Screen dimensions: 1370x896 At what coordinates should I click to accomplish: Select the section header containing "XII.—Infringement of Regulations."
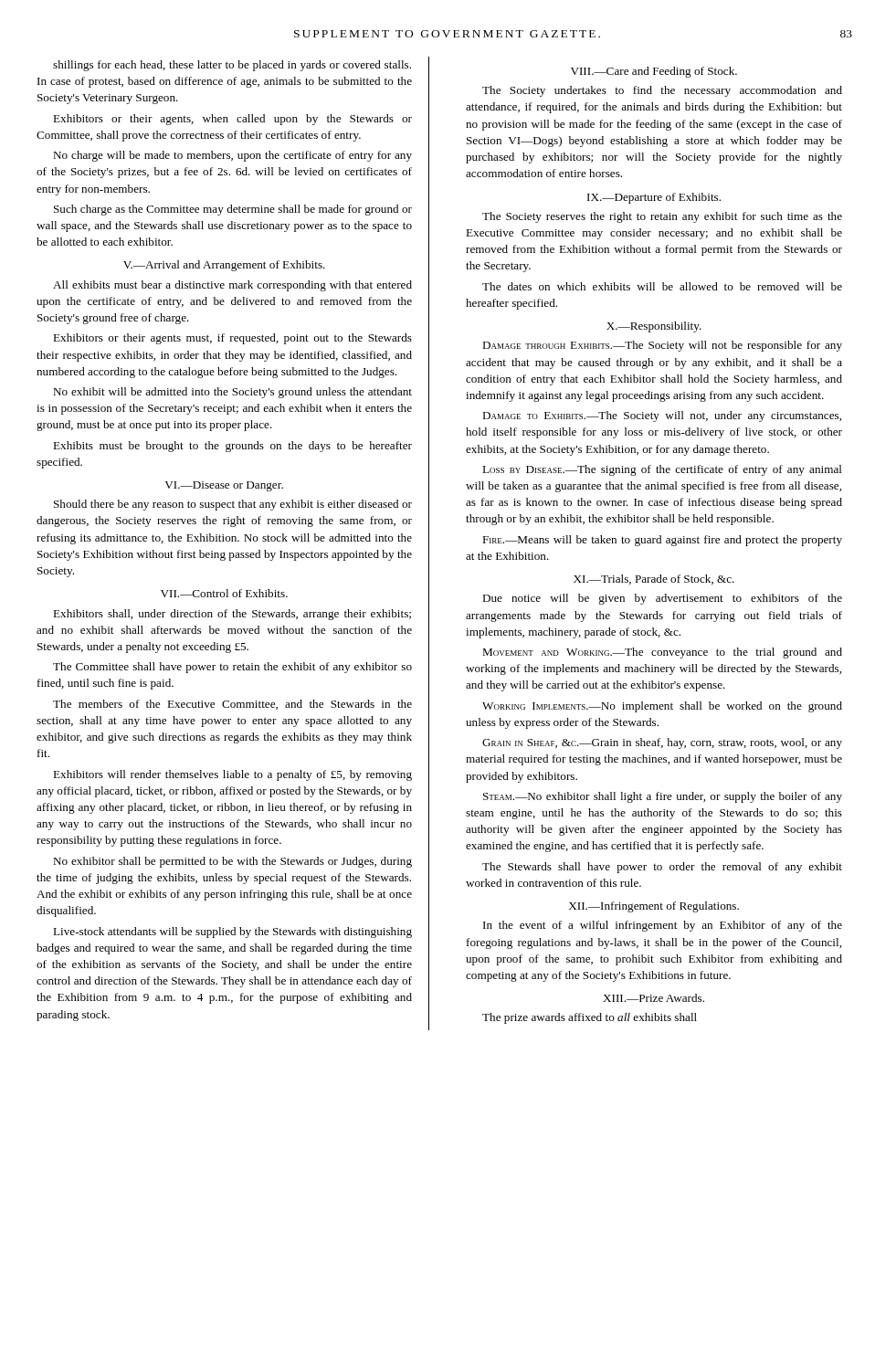point(654,906)
